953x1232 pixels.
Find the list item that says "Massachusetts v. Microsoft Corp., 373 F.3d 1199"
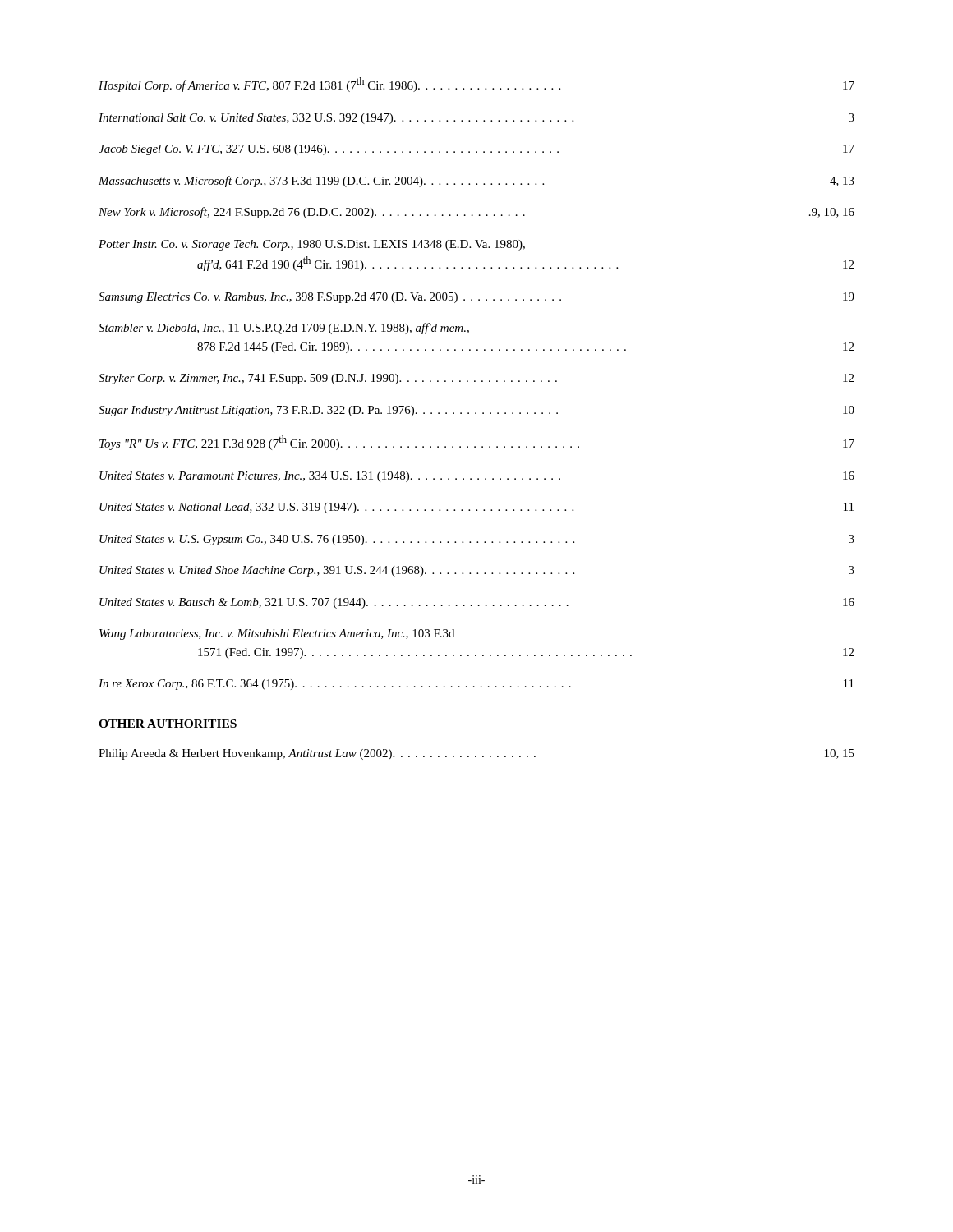point(476,180)
